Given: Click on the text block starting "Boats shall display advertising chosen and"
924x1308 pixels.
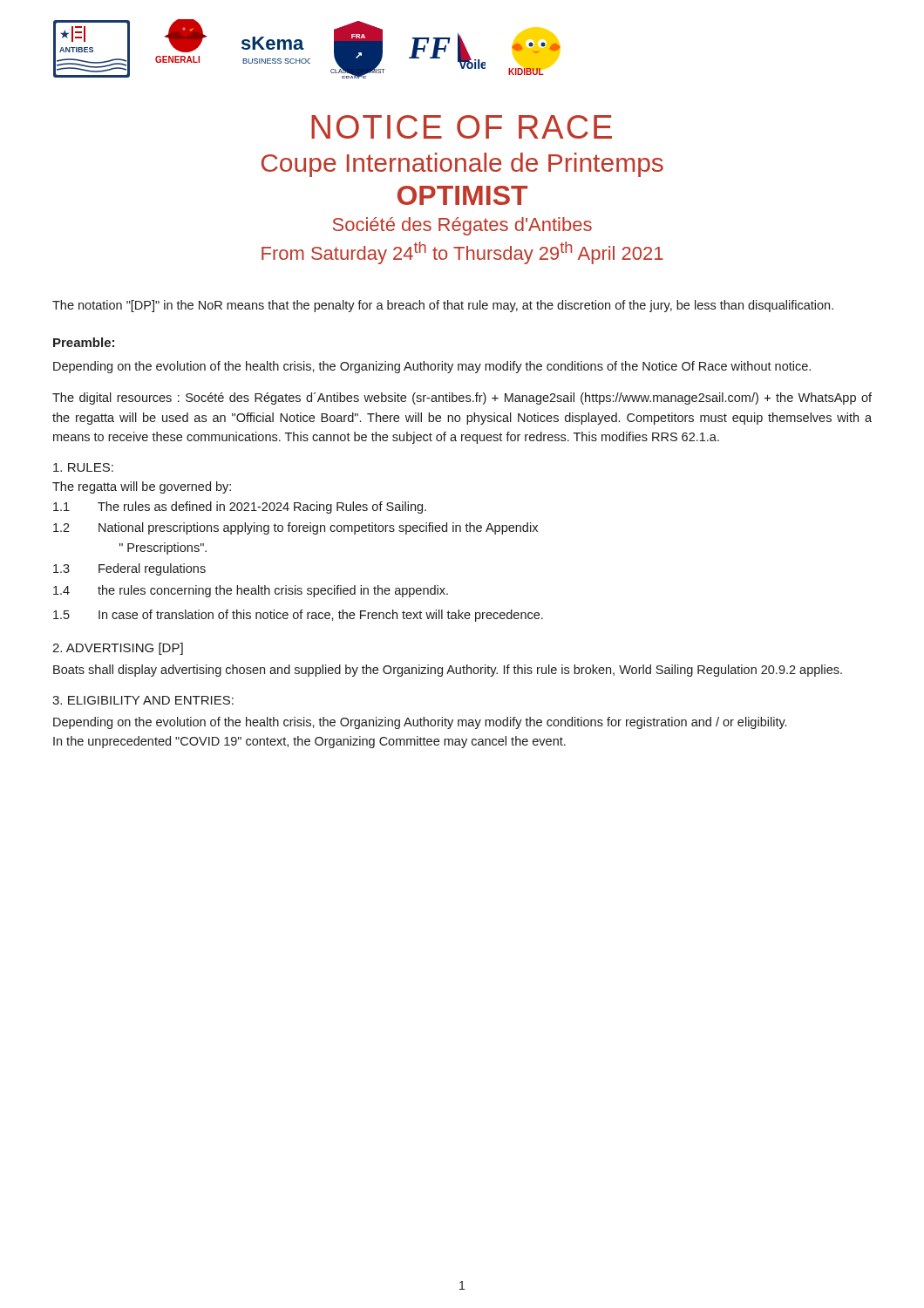Looking at the screenshot, I should click(448, 670).
